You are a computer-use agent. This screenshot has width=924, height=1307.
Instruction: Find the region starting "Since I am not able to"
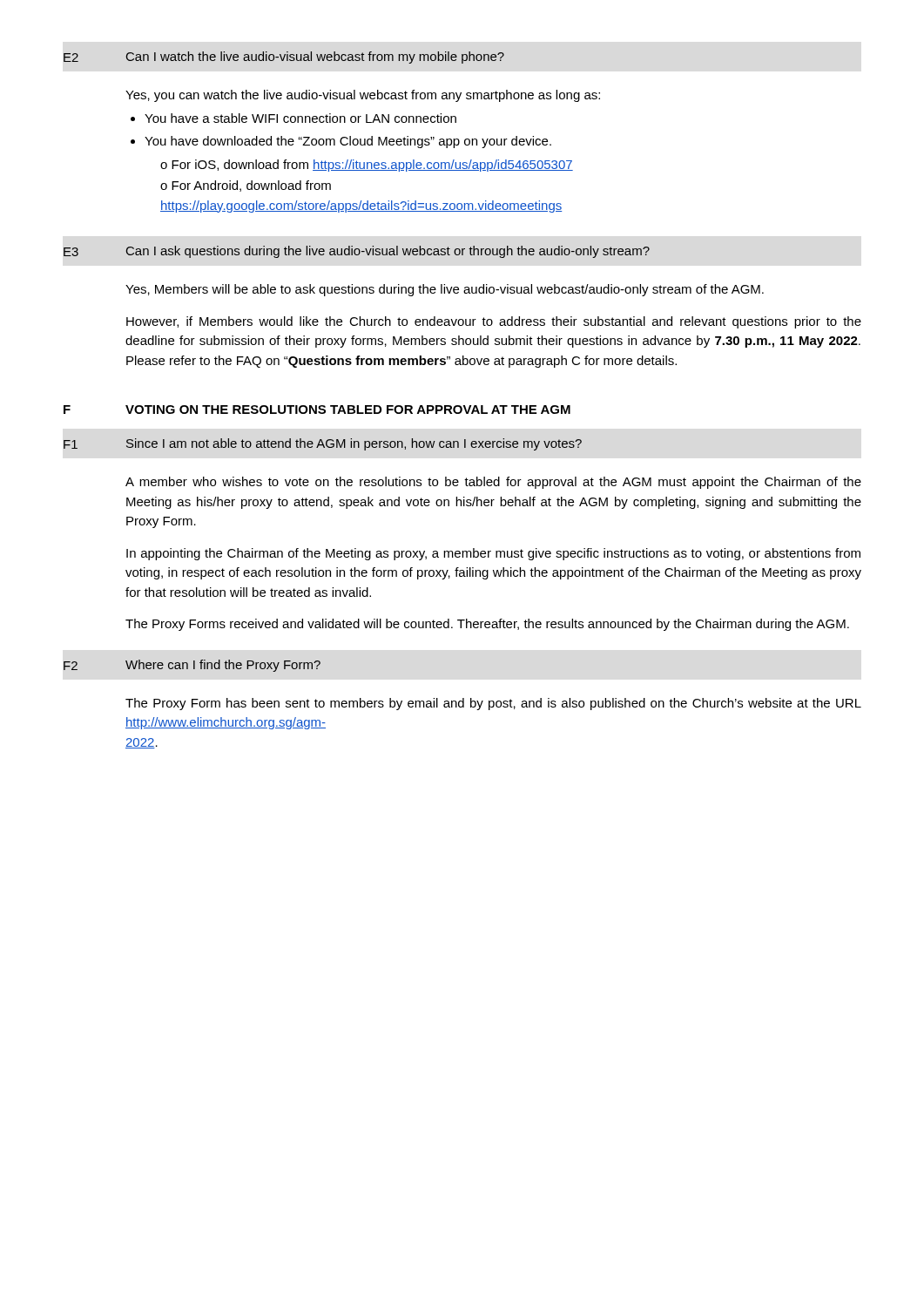pyautogui.click(x=354, y=443)
